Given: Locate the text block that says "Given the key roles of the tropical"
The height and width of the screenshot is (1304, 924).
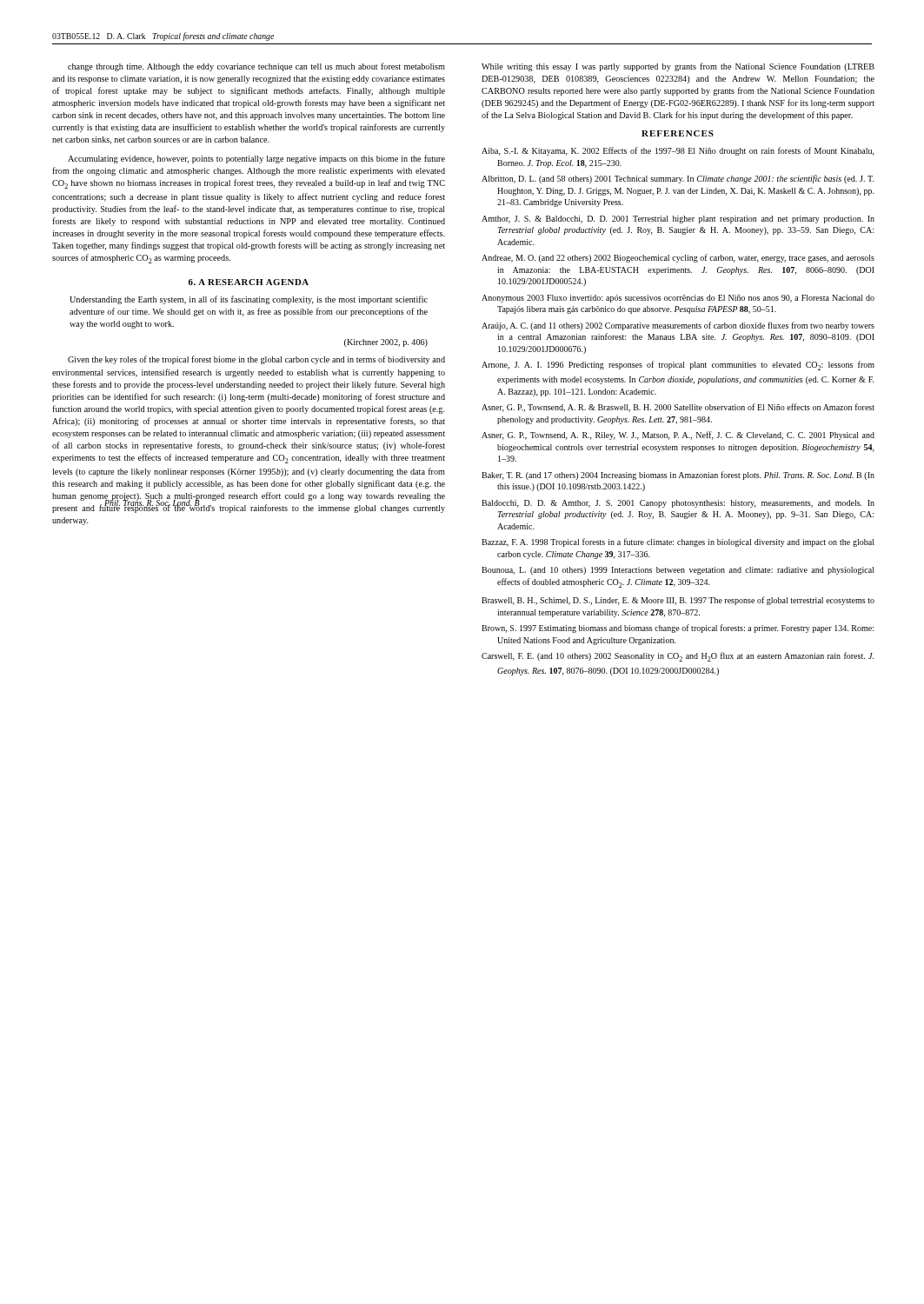Looking at the screenshot, I should (249, 441).
